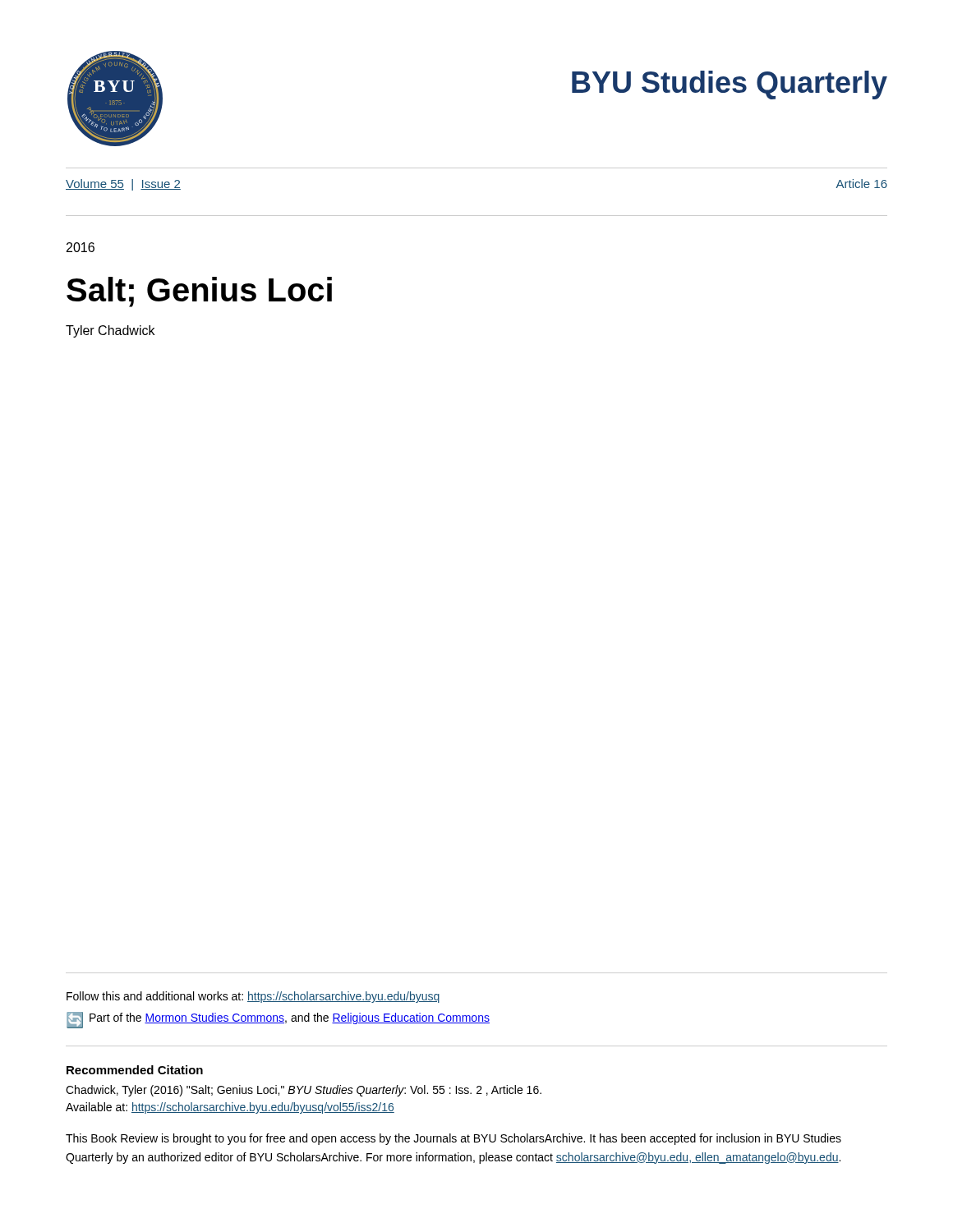The height and width of the screenshot is (1232, 953).
Task: Click on the text block with the text "🔄 Part of the Mormon Studies Commons, and"
Action: [278, 1020]
